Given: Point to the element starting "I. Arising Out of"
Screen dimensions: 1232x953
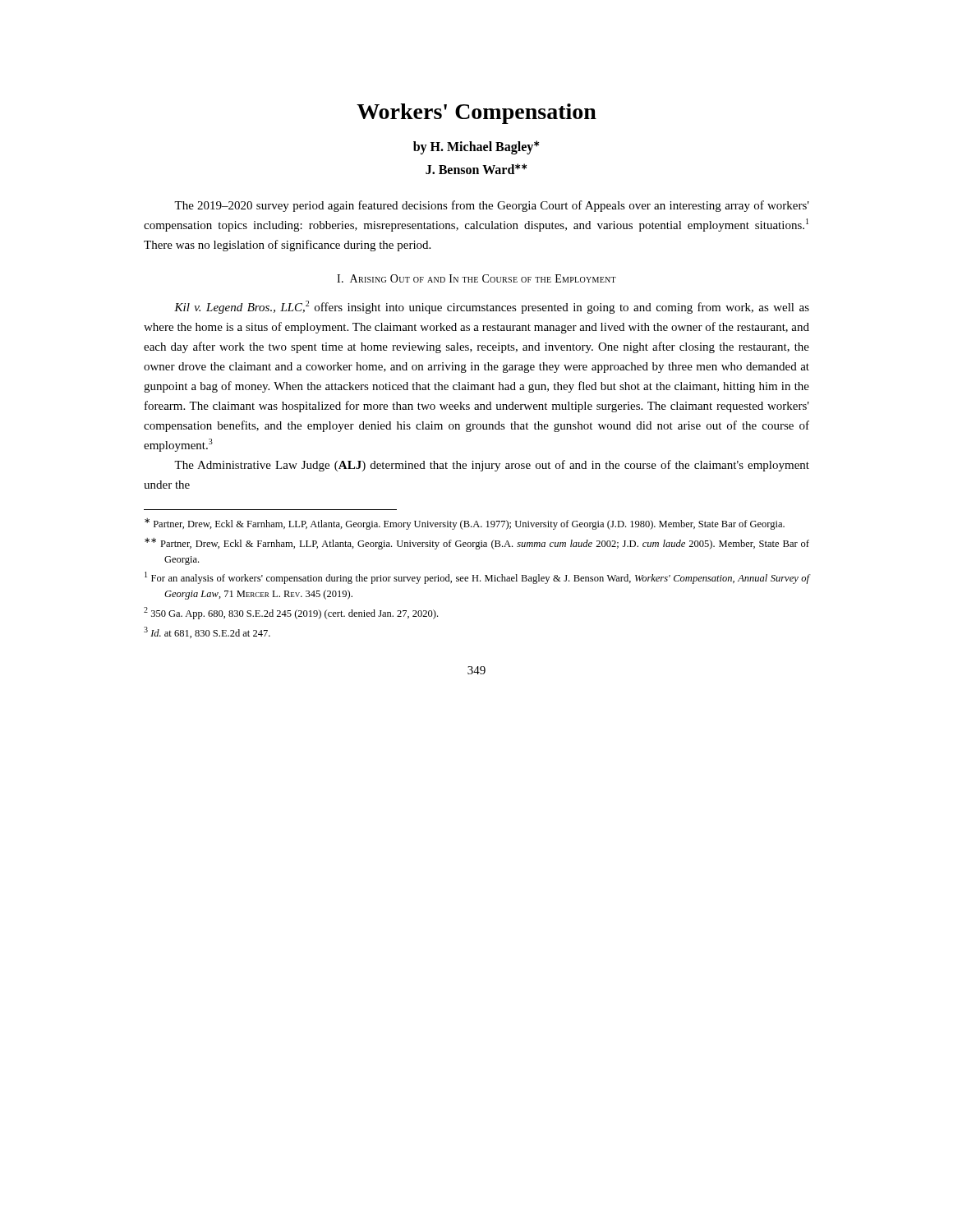Looking at the screenshot, I should point(476,279).
